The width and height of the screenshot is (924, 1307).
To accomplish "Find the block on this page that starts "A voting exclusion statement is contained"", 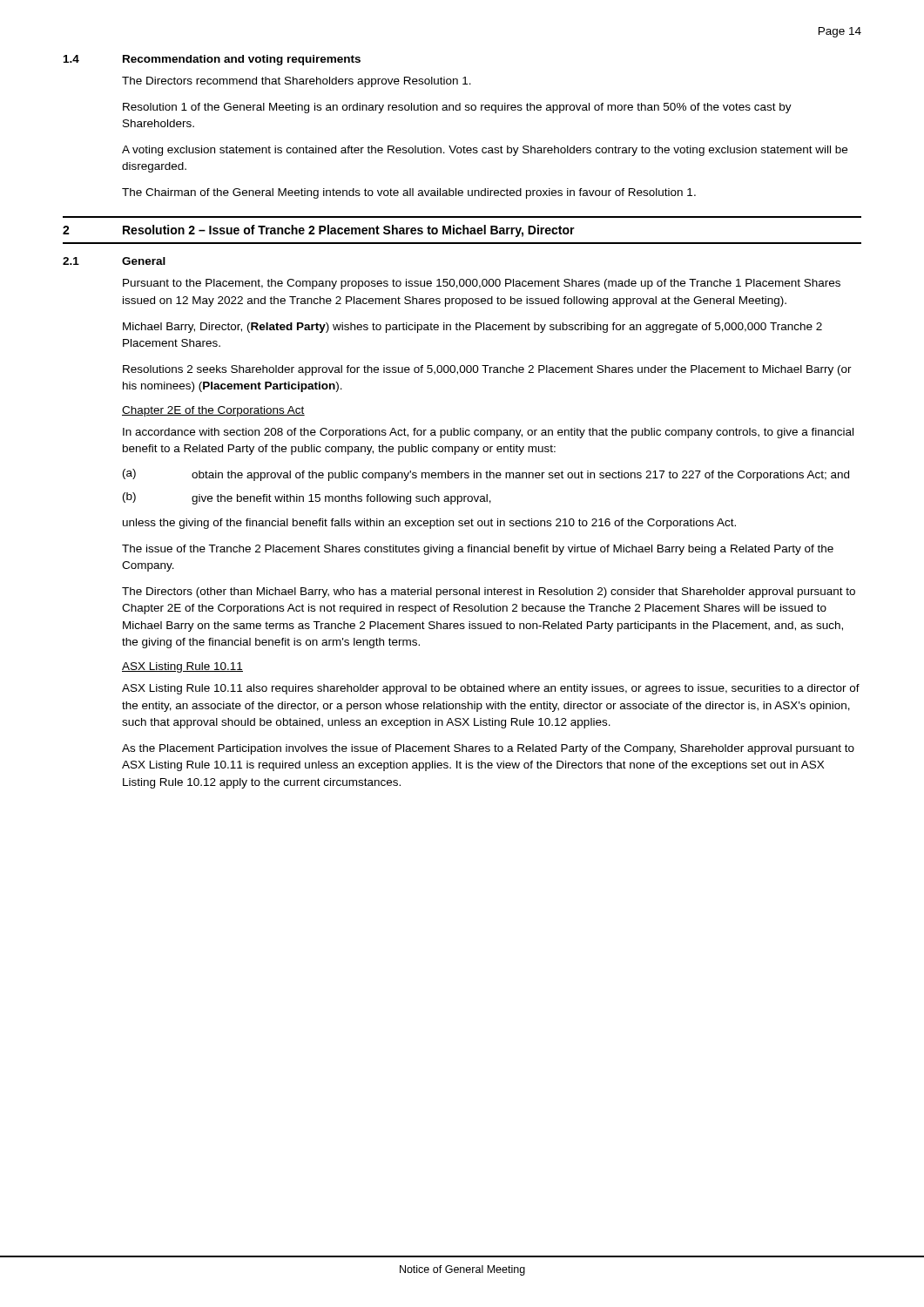I will point(485,158).
